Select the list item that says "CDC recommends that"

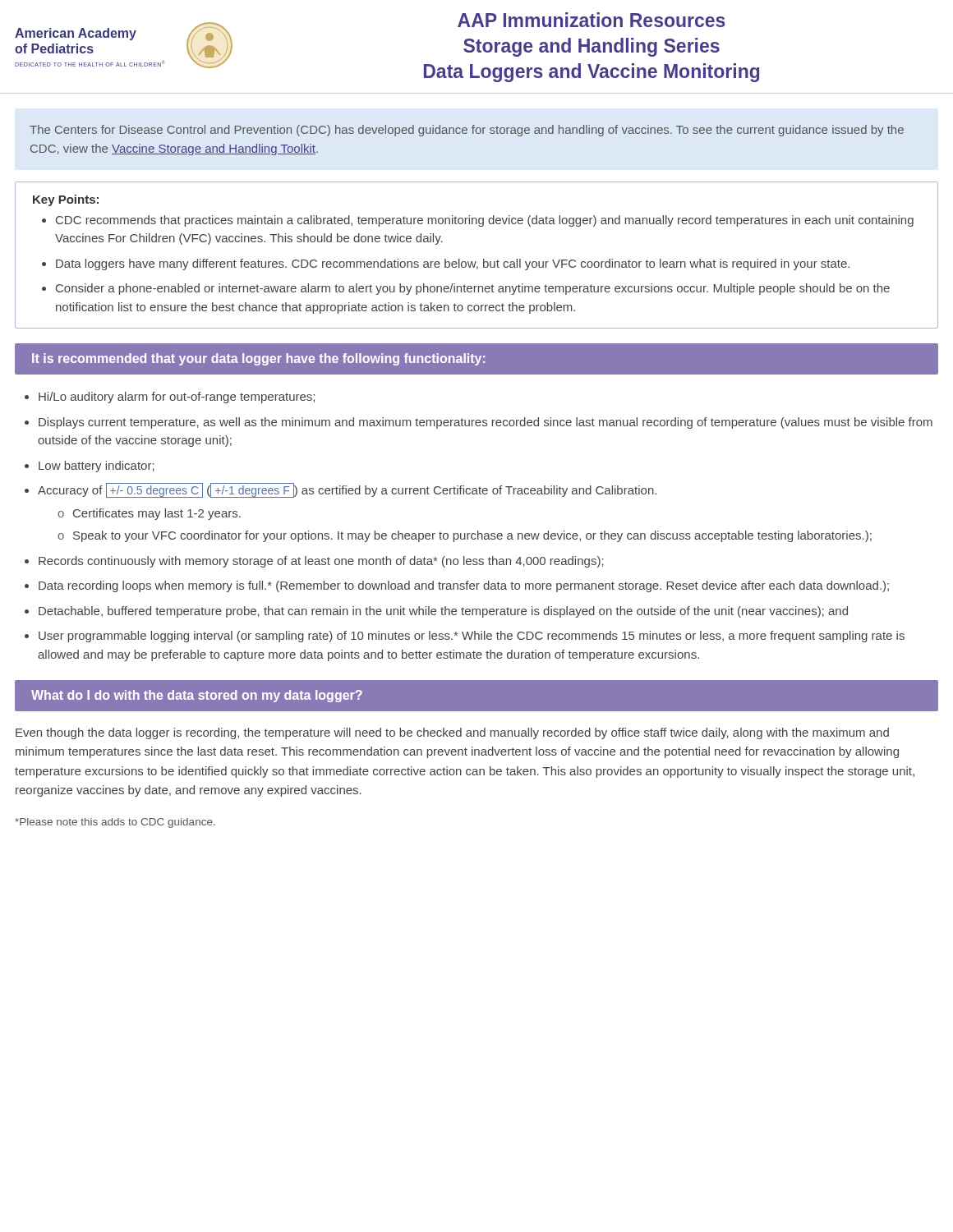(x=485, y=229)
